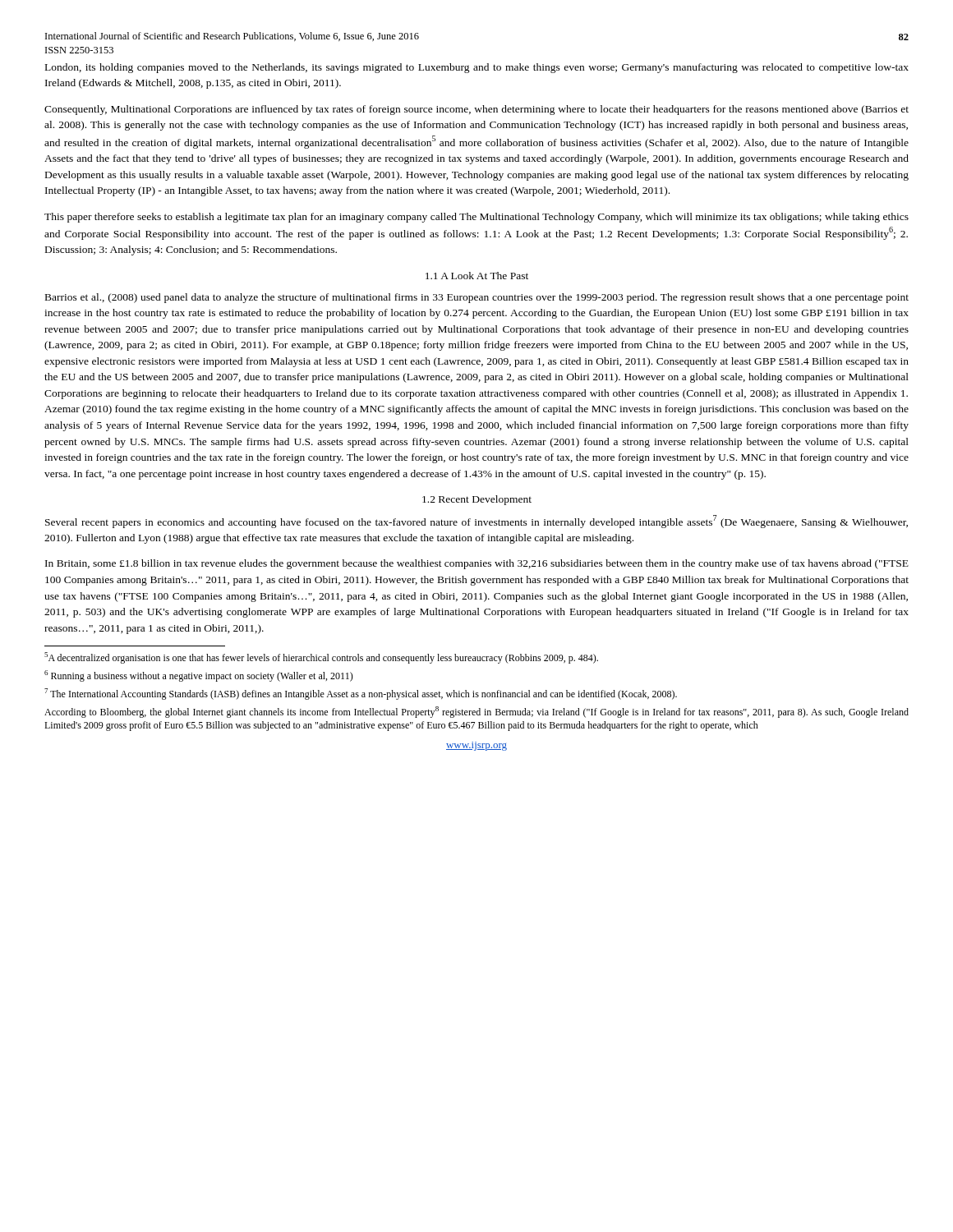Click on the element starting "Consequently, Multinational Corporations are"

click(476, 150)
